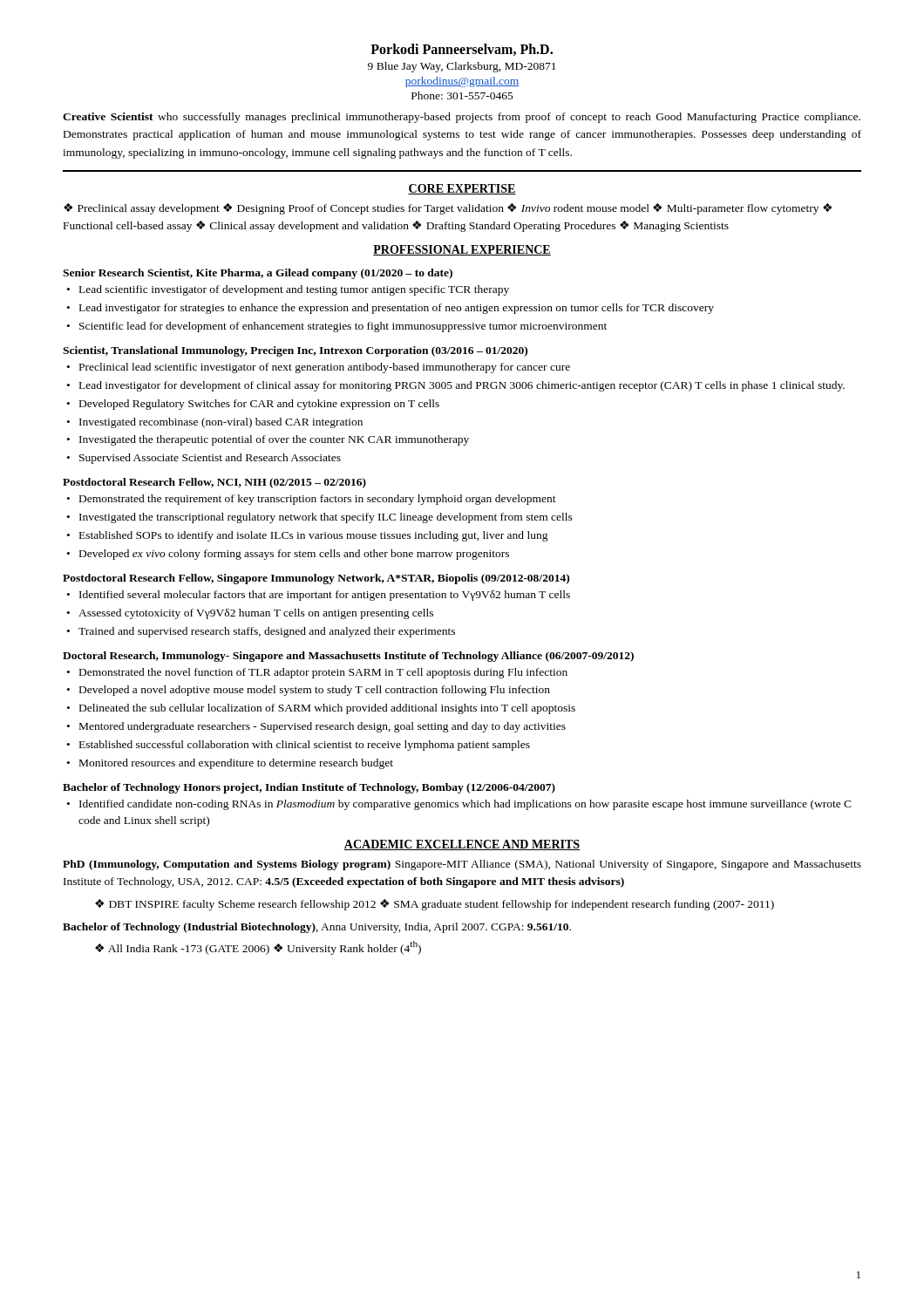The width and height of the screenshot is (924, 1308).
Task: Find the text block starting "Phone: 301-557-0465"
Action: pos(462,95)
